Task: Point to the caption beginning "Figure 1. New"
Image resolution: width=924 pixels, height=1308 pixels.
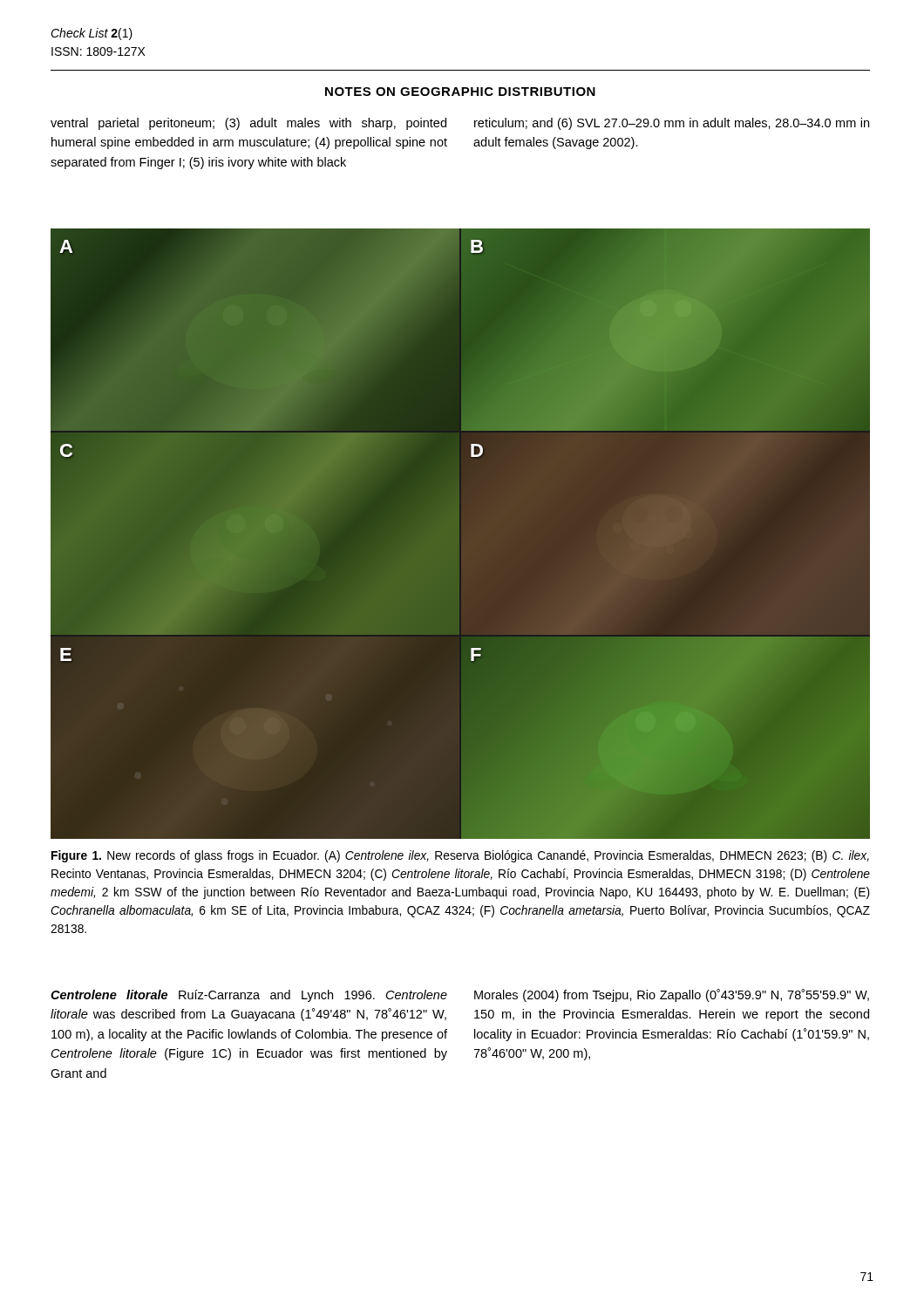Action: coord(460,892)
